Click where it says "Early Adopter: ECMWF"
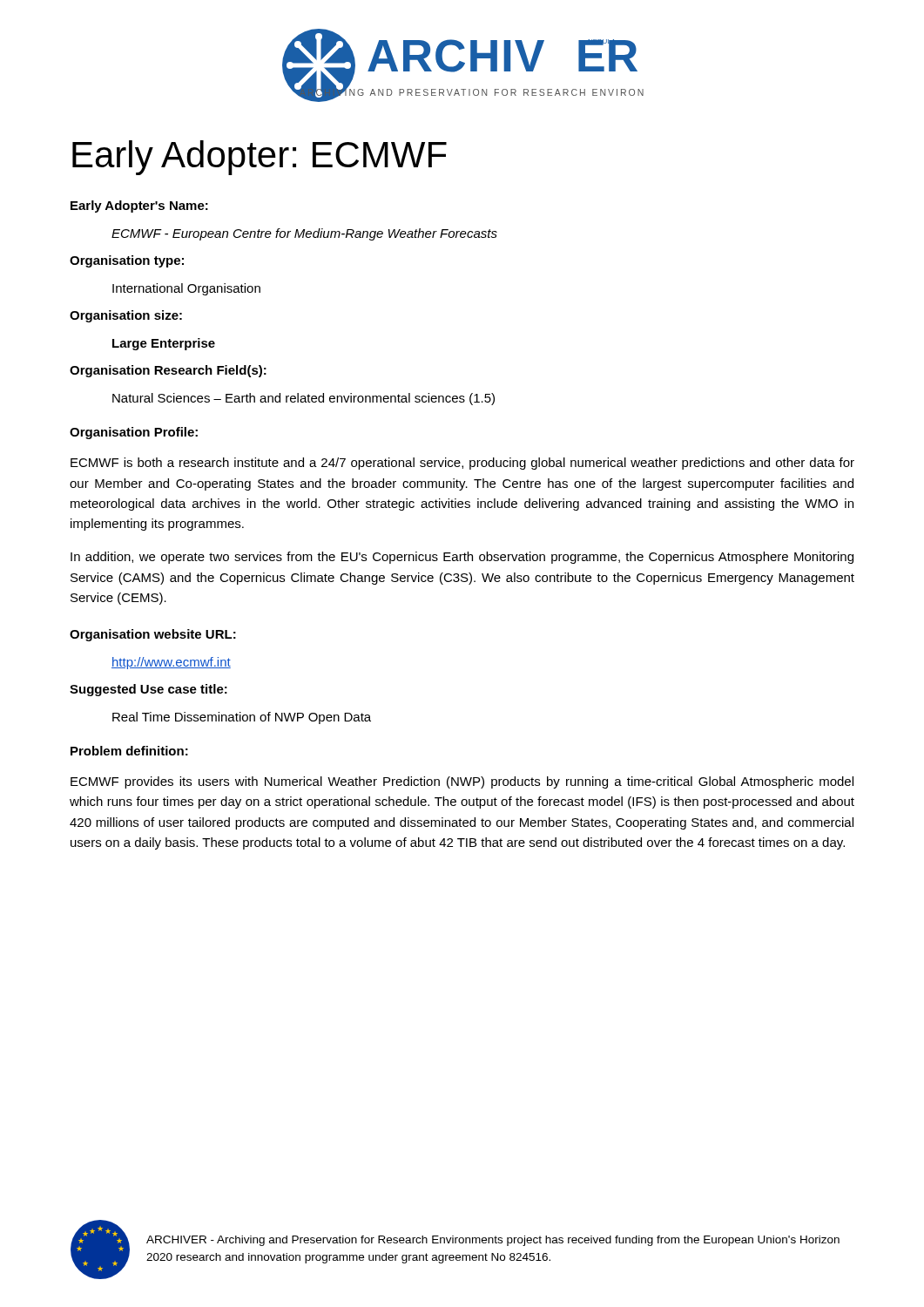 [x=462, y=155]
